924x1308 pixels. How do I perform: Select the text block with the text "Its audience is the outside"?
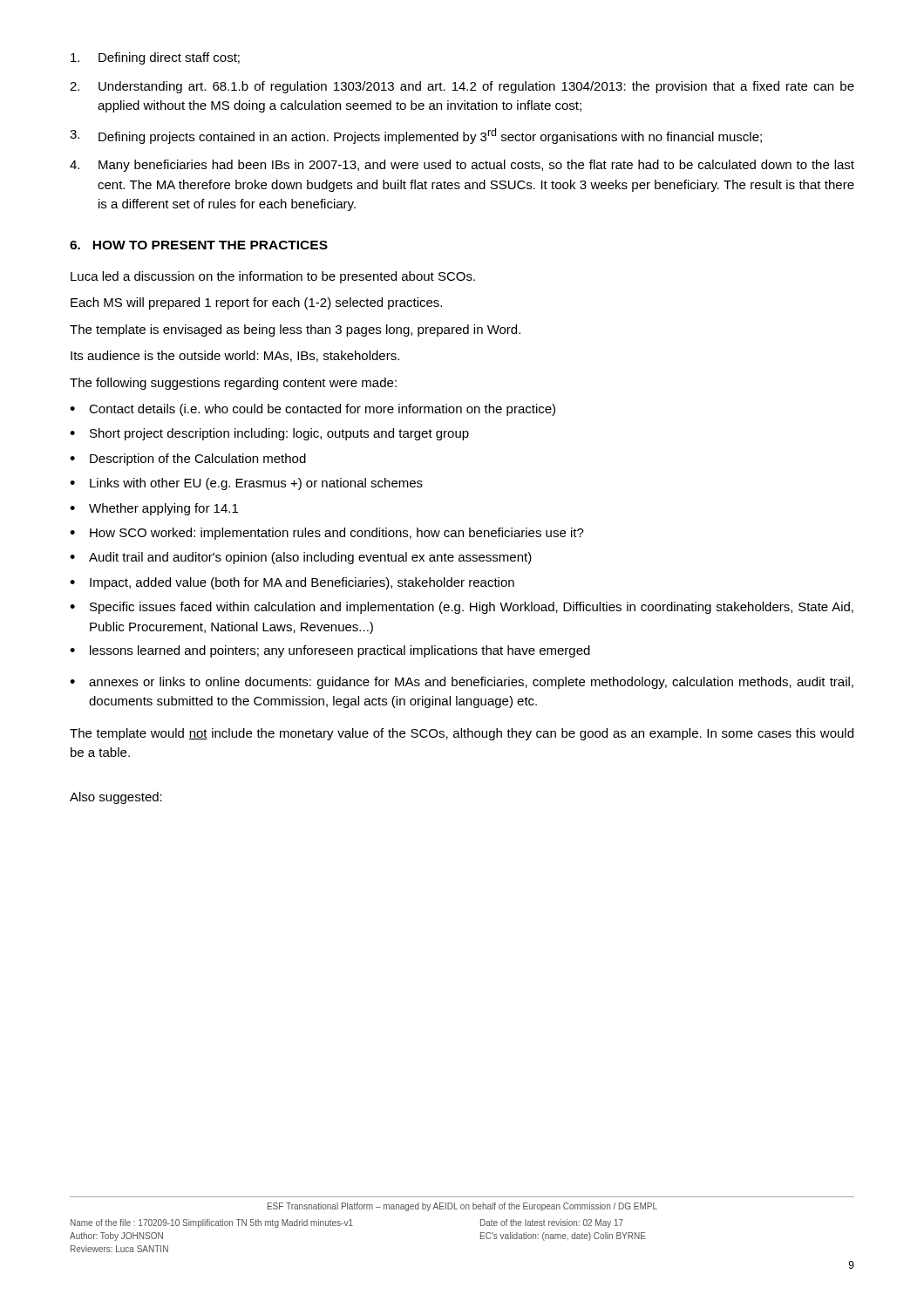click(235, 355)
